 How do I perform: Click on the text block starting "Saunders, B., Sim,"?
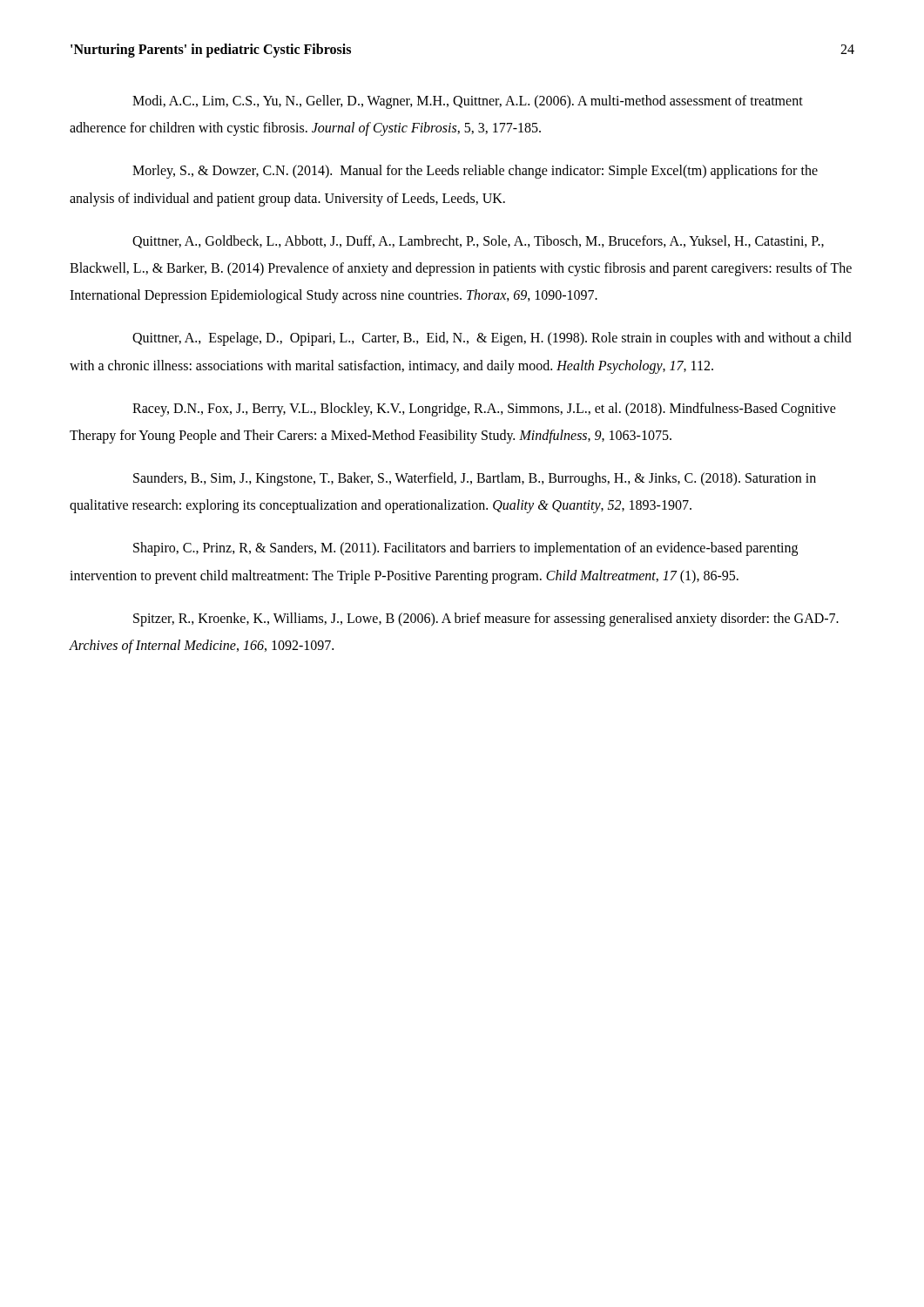click(443, 492)
